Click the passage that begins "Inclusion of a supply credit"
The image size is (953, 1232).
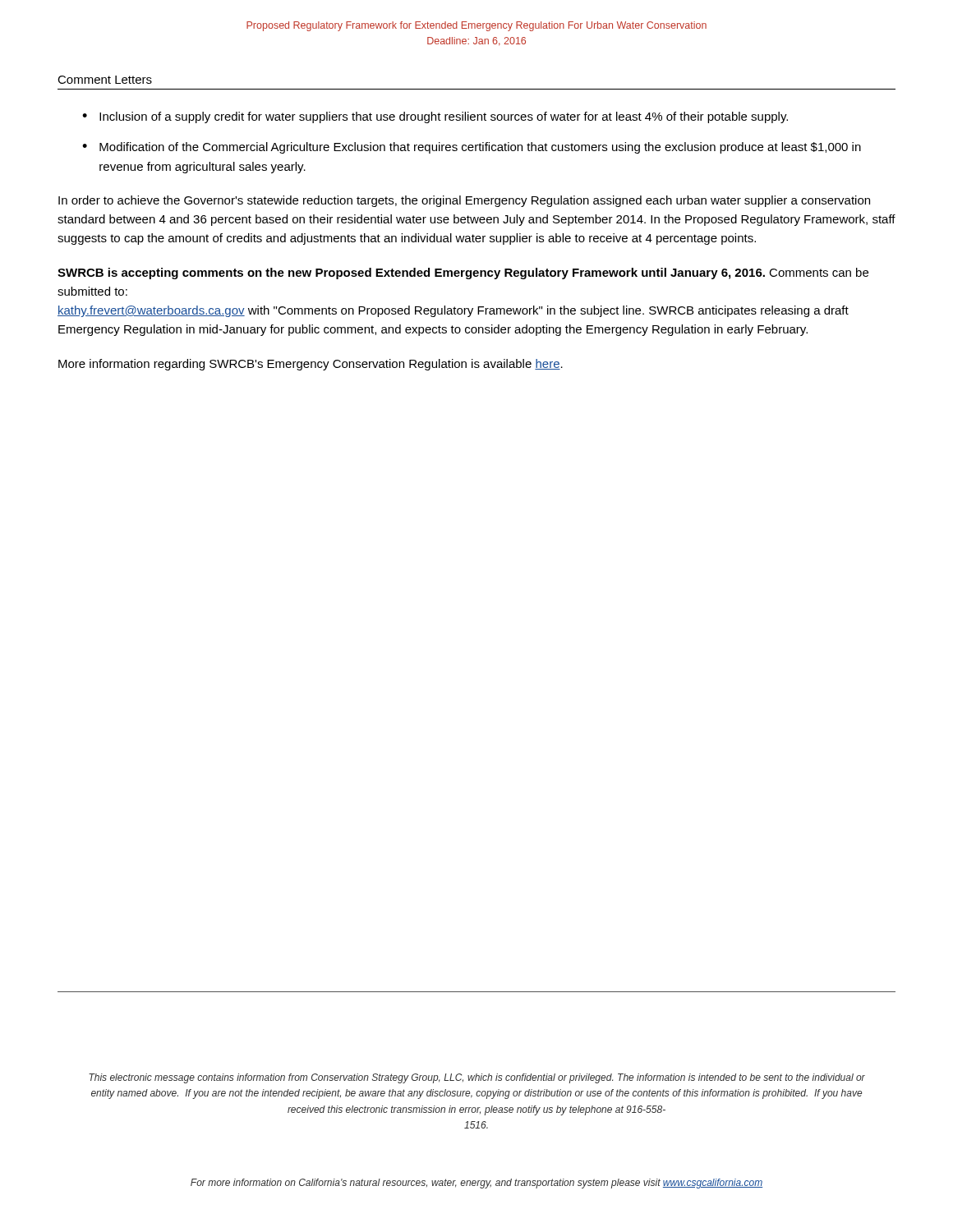(x=444, y=116)
